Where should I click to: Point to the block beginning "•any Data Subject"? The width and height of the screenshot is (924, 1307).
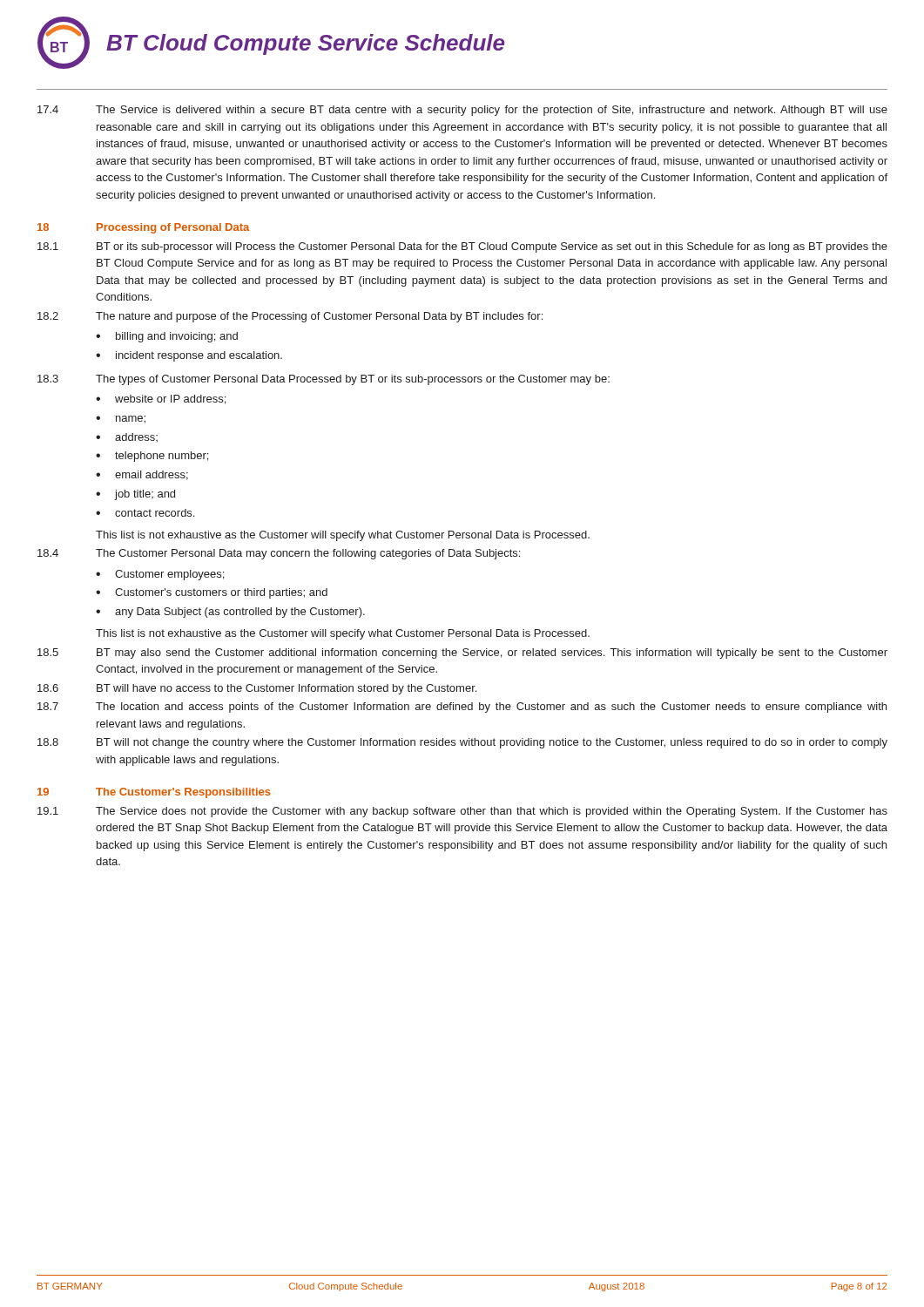tap(231, 612)
